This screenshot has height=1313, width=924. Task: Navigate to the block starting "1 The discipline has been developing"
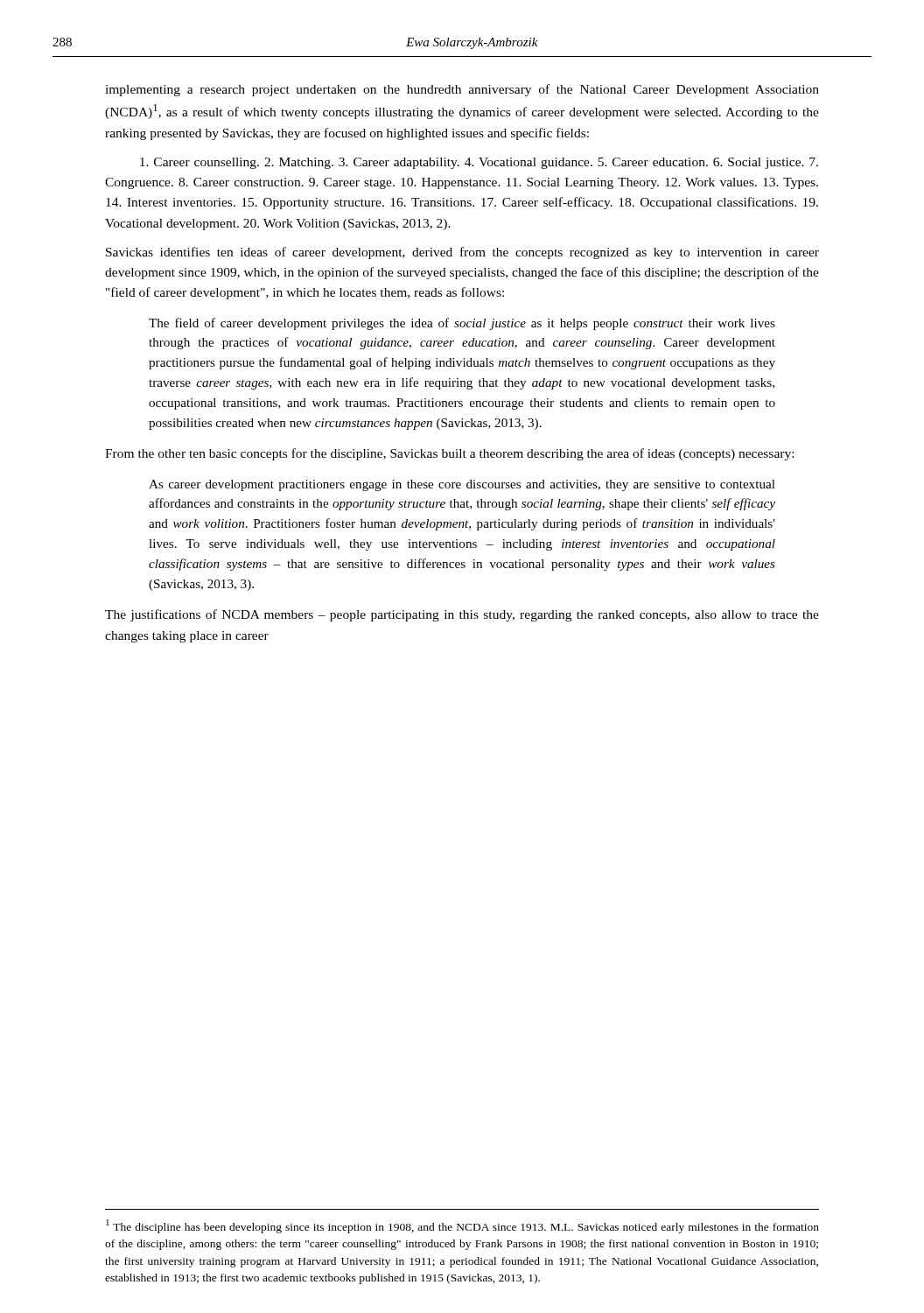pos(462,1251)
